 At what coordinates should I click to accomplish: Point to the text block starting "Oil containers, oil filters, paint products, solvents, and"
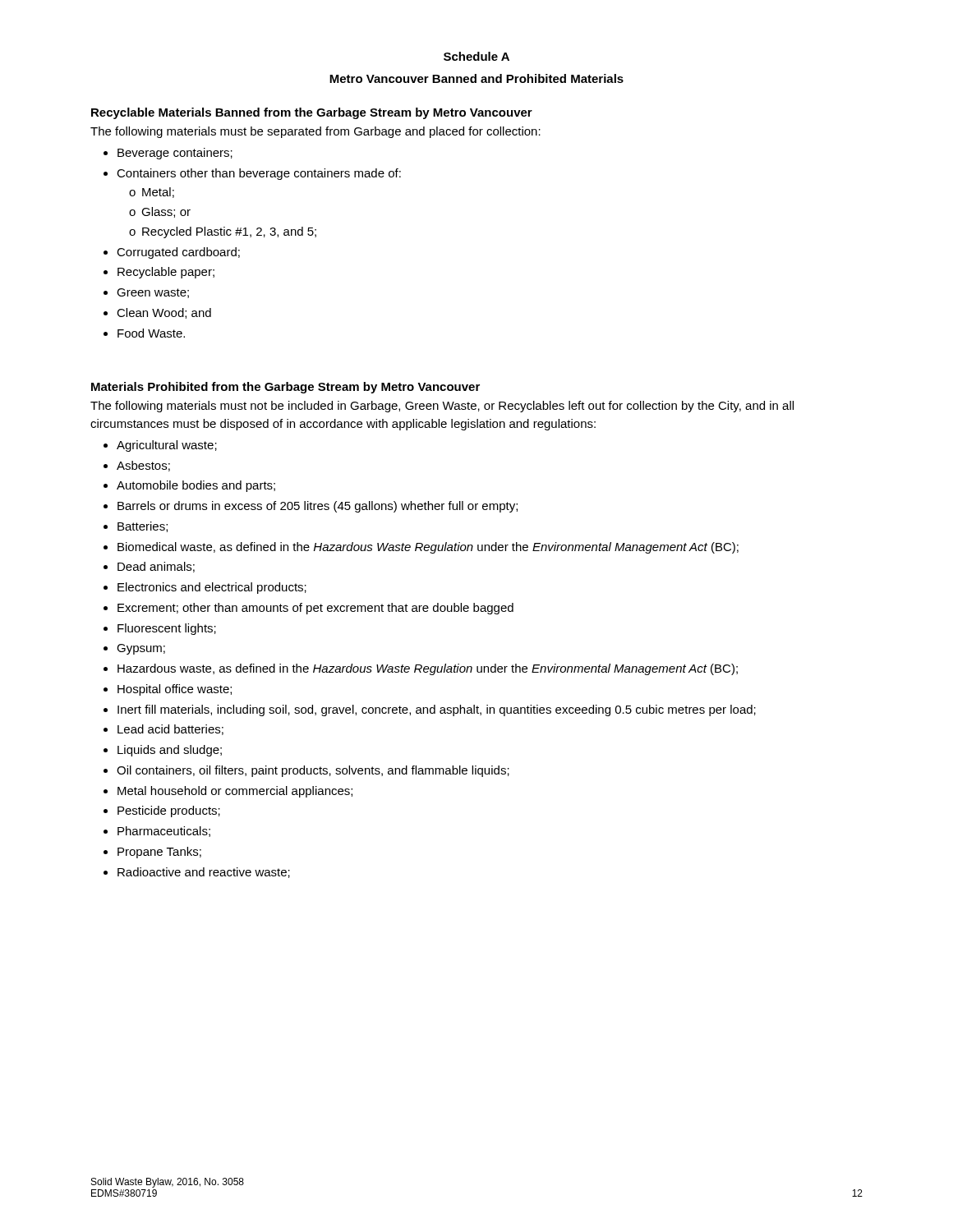coord(490,770)
